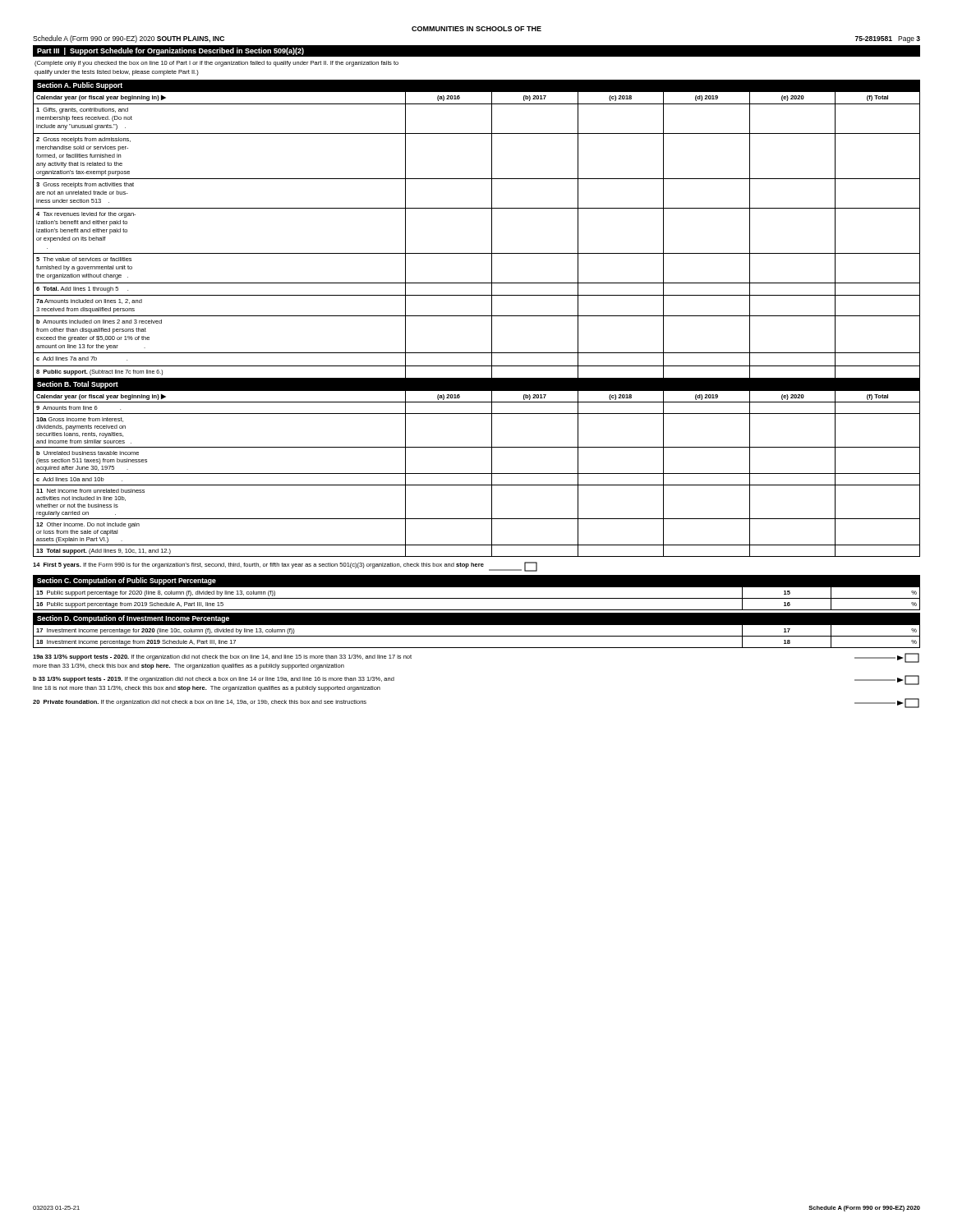Find the table that mentions "17 Investment income"
953x1232 pixels.
pos(476,636)
